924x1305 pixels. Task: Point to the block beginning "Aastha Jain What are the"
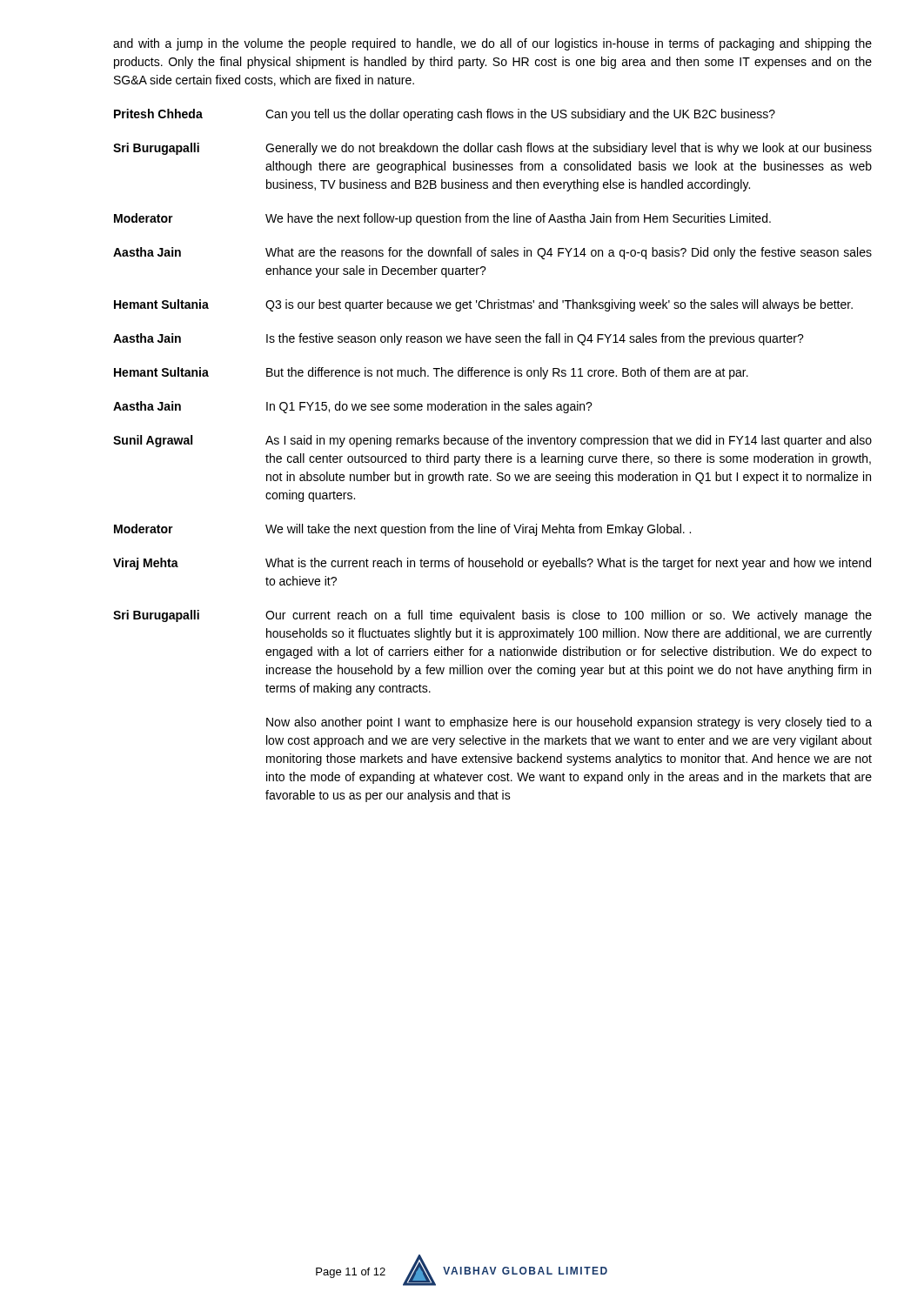(x=492, y=262)
